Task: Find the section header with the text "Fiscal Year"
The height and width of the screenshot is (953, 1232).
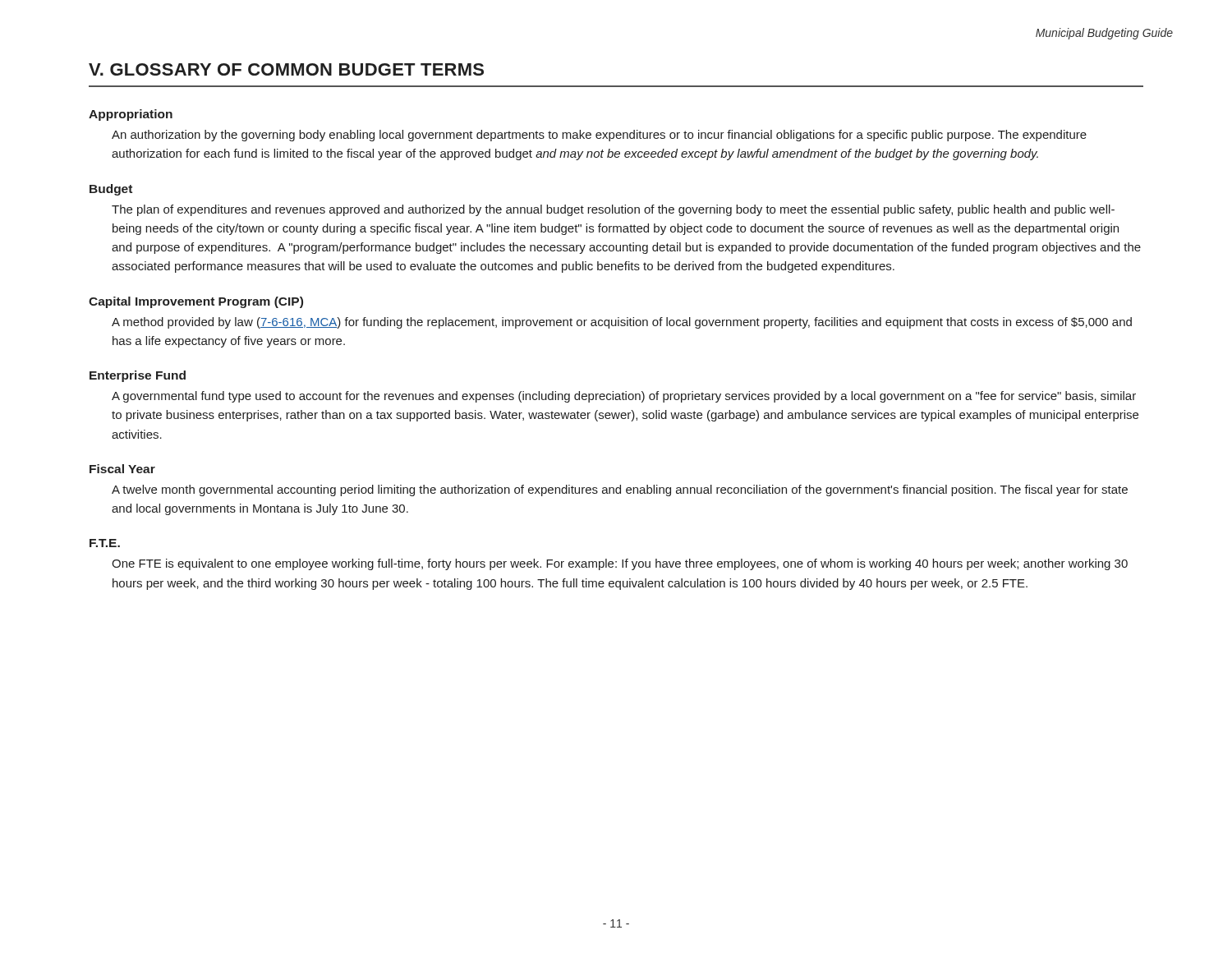Action: coord(122,468)
